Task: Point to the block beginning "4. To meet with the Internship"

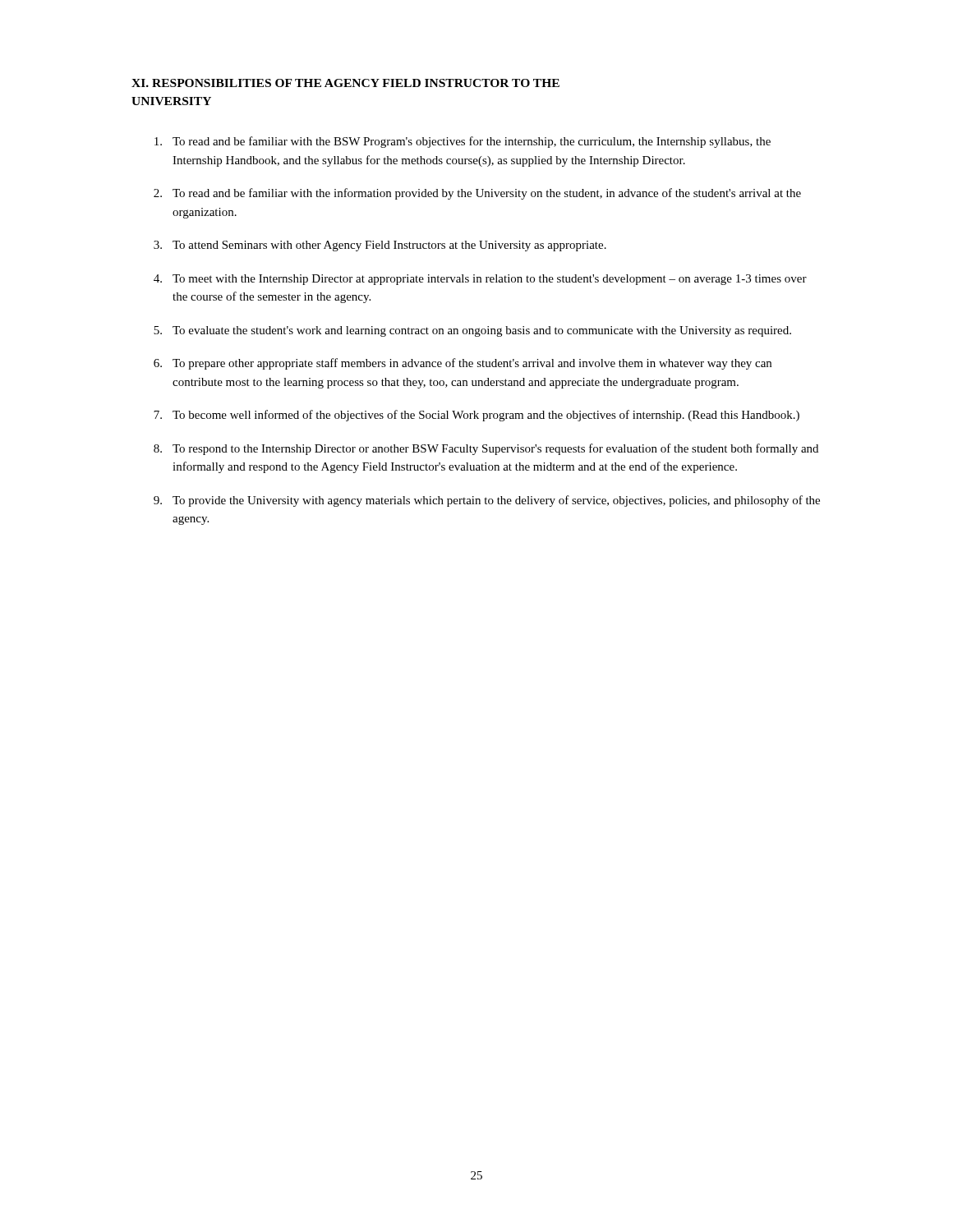Action: 476,288
